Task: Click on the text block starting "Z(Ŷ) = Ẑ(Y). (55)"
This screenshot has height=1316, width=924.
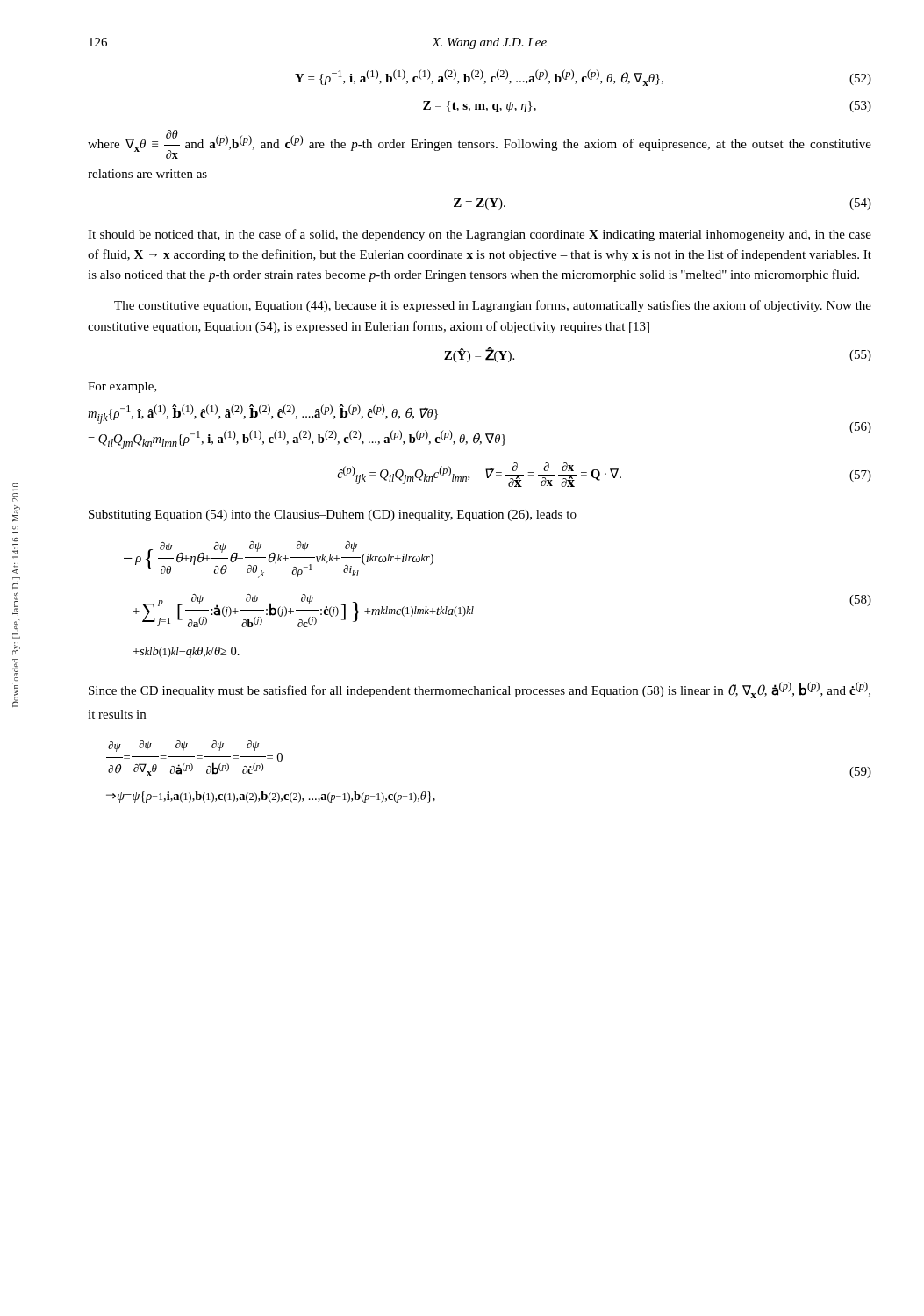Action: pyautogui.click(x=469, y=354)
